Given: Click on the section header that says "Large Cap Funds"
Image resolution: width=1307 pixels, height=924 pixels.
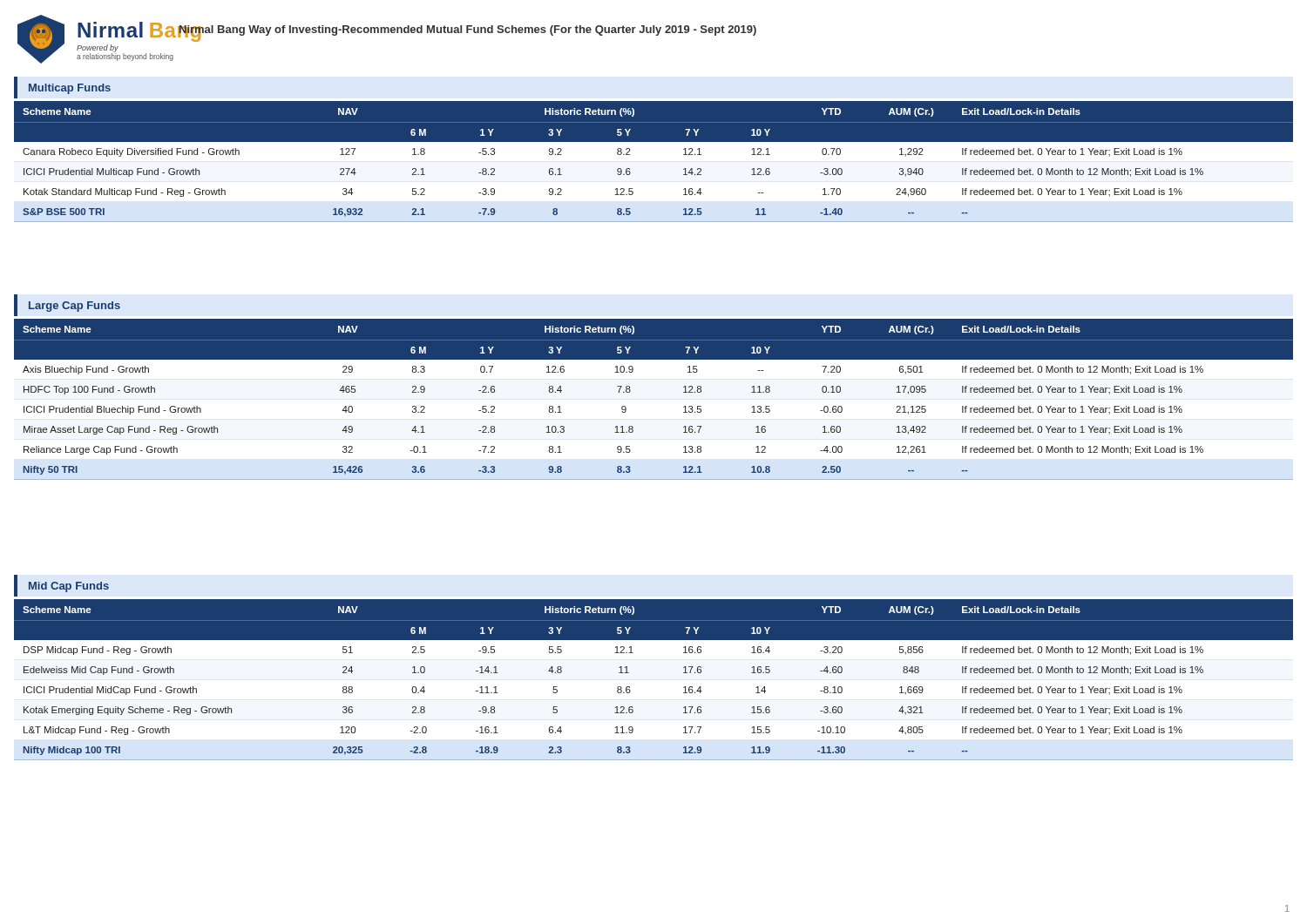Looking at the screenshot, I should coord(67,305).
